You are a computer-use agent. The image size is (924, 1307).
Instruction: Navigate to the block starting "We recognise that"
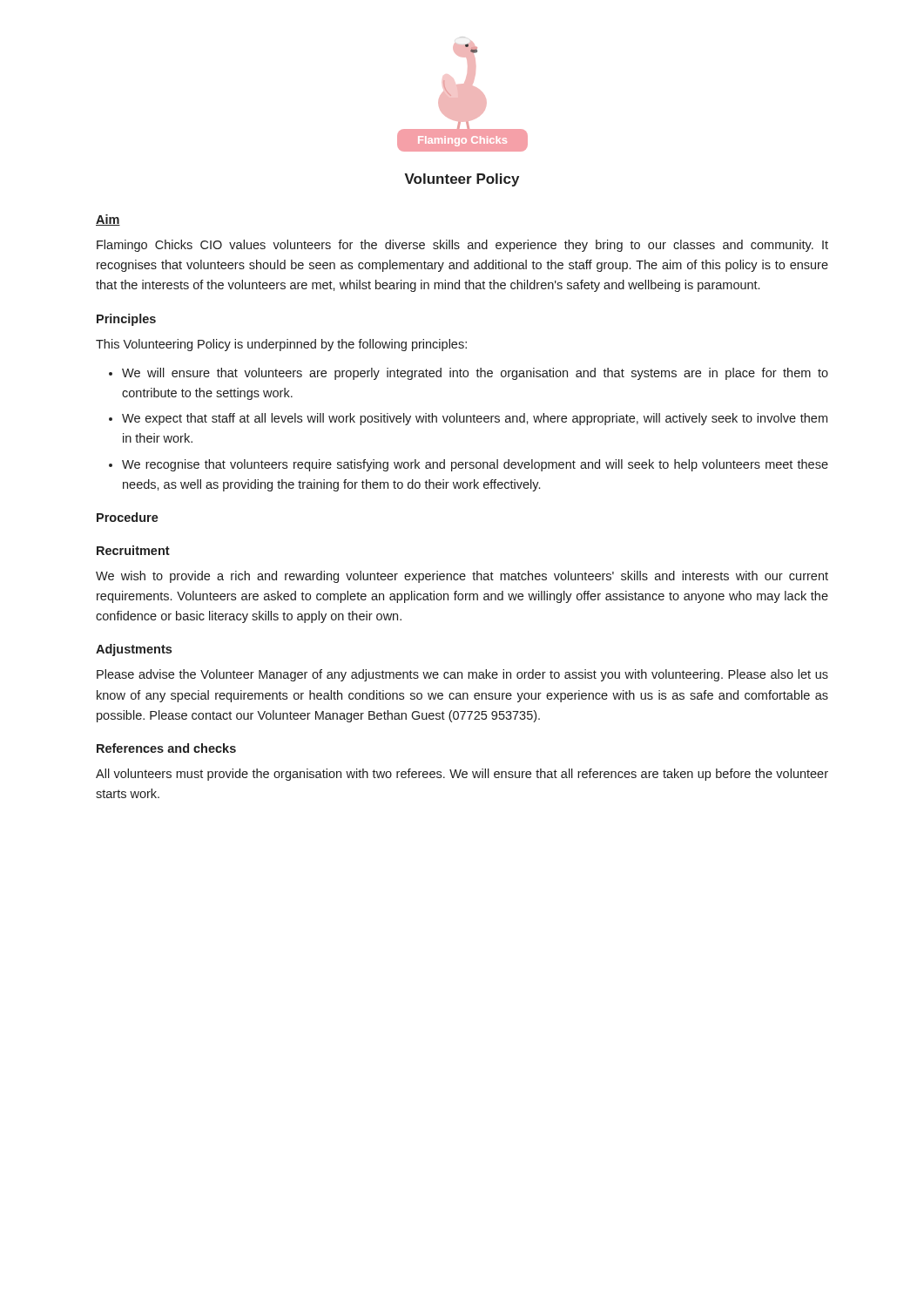tap(475, 474)
